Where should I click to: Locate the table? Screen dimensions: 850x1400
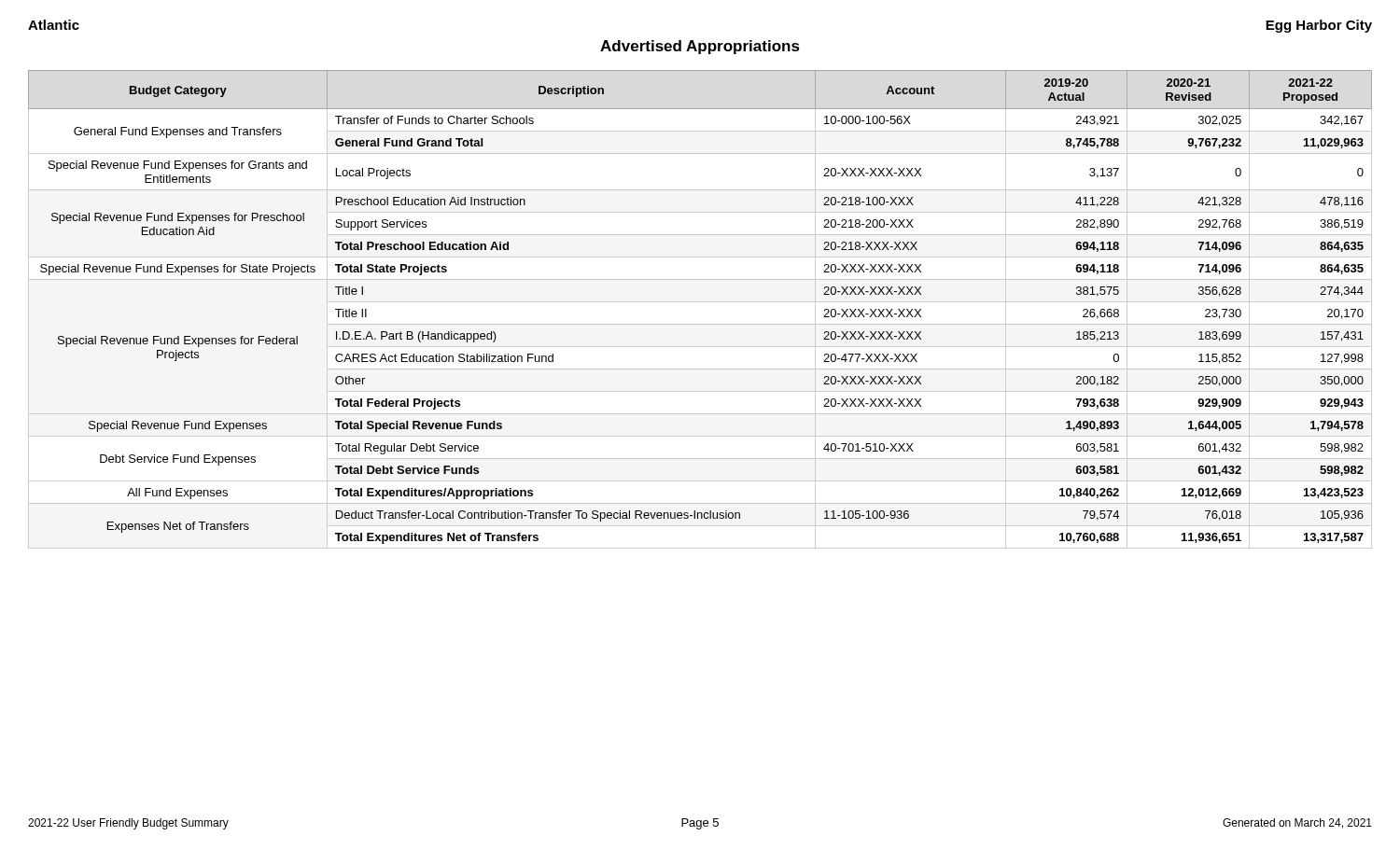700,309
